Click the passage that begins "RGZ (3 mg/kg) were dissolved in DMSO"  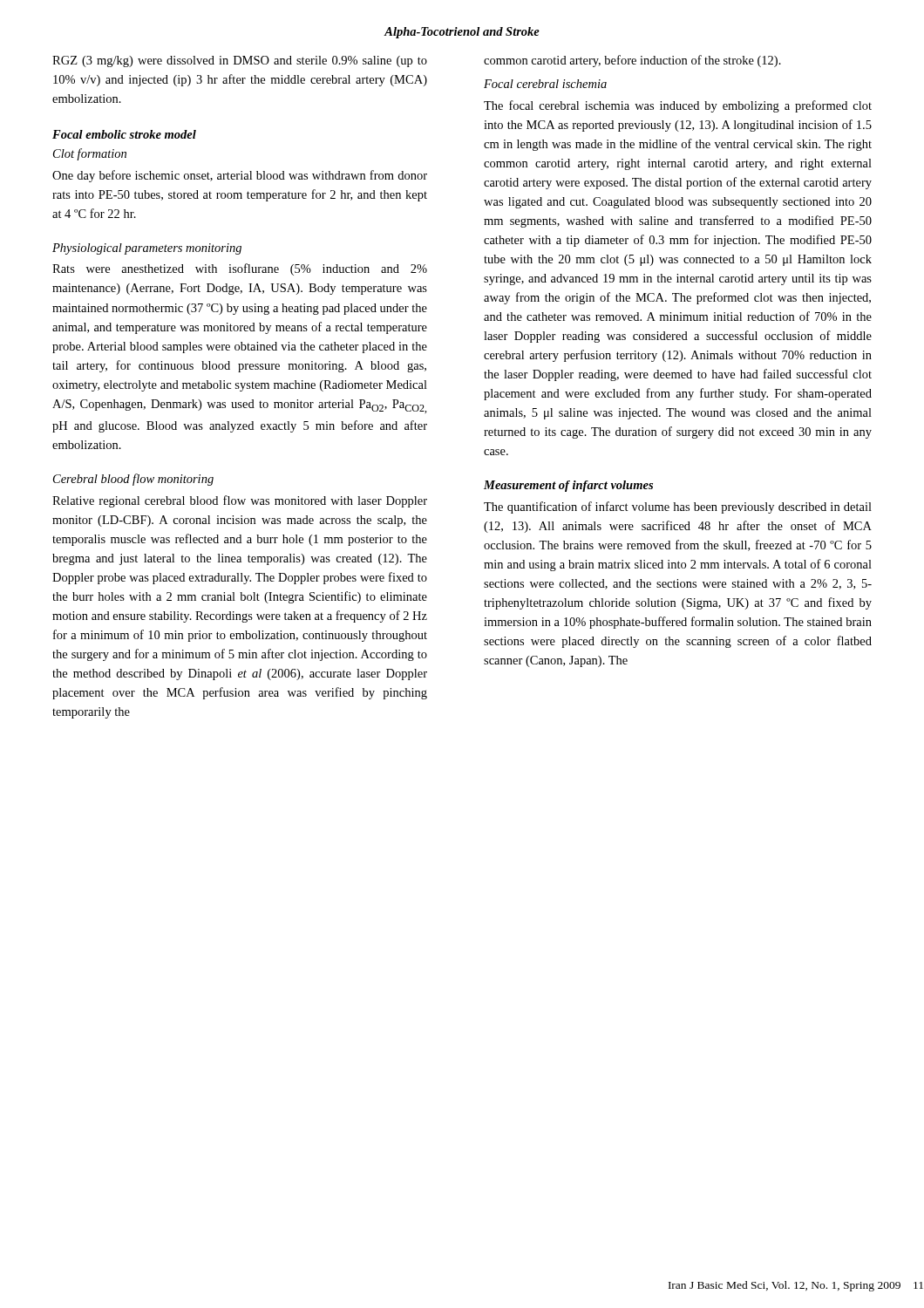(x=240, y=79)
